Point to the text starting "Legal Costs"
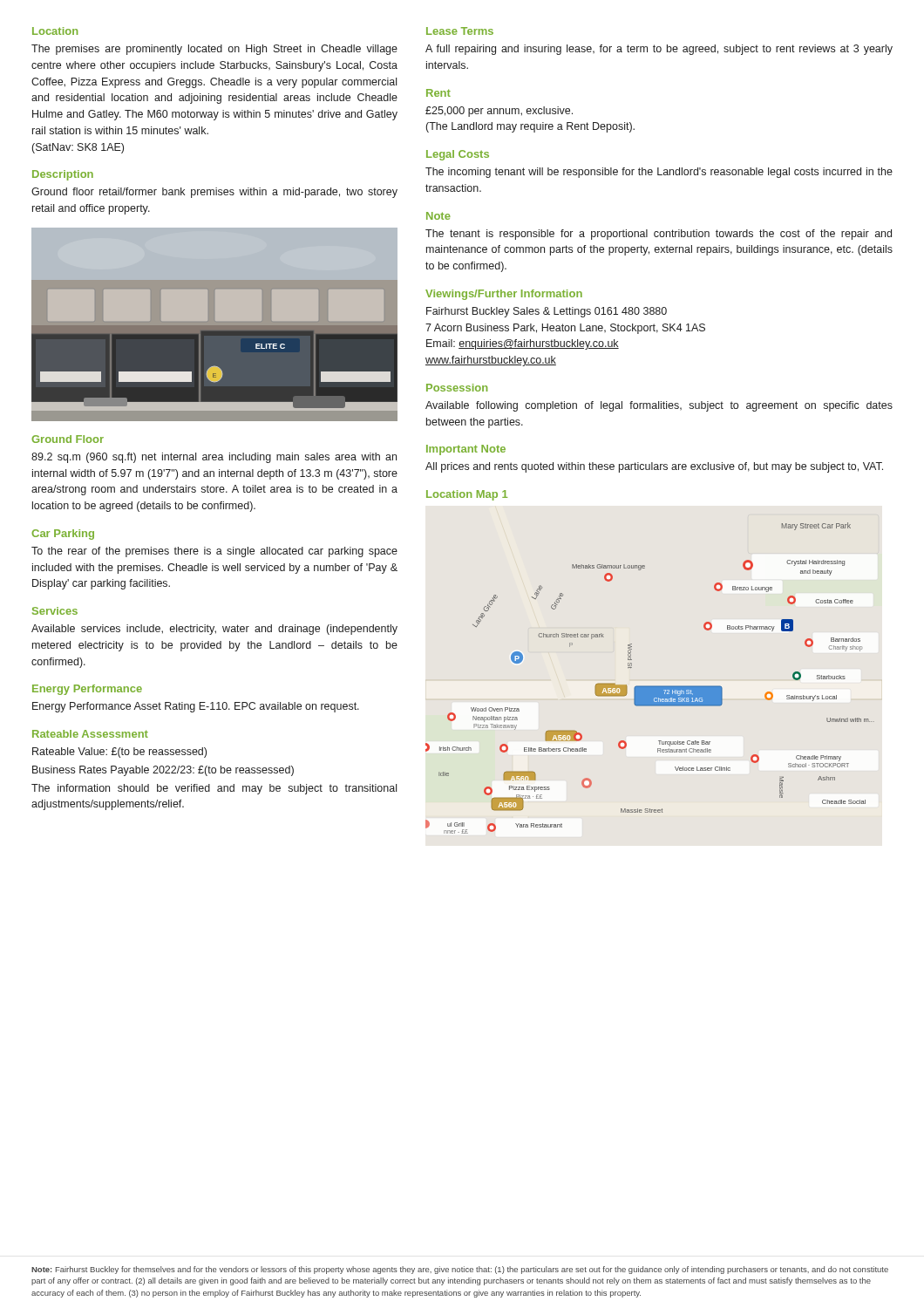Screen dimensions: 1308x924 click(458, 154)
